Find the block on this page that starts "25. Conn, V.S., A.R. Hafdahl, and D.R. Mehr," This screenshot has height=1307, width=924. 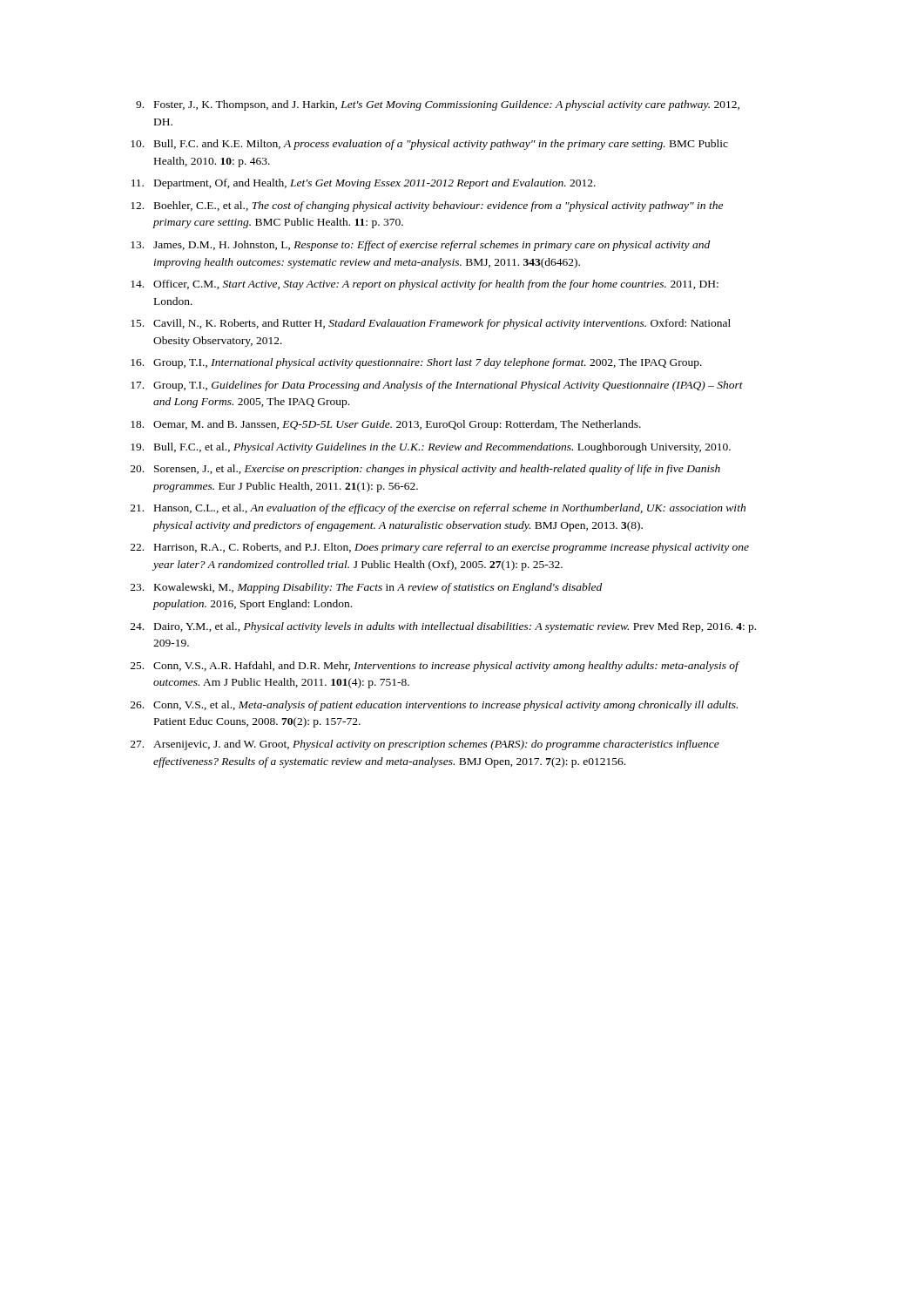click(x=436, y=674)
